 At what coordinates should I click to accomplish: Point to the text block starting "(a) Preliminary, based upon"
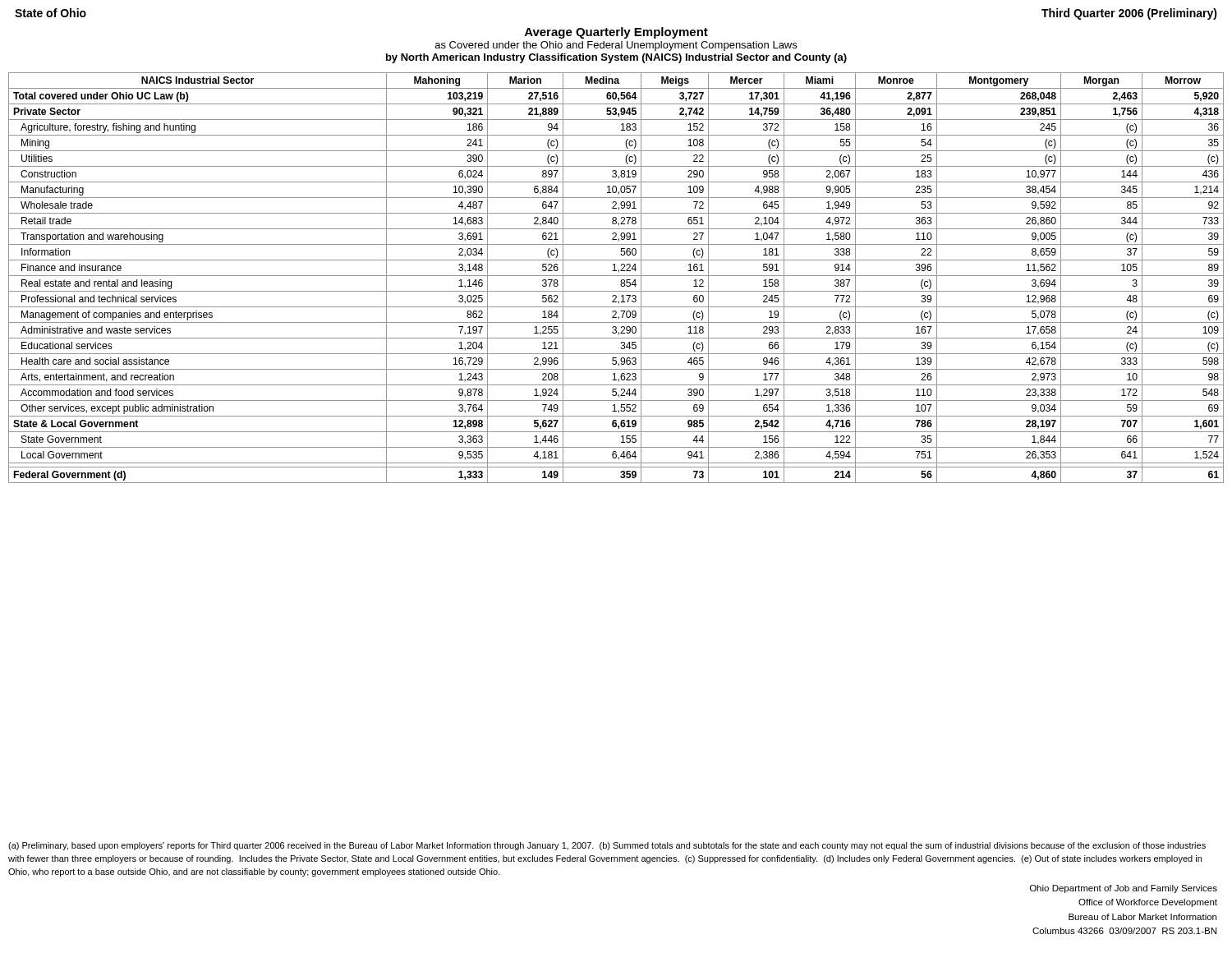pos(607,859)
